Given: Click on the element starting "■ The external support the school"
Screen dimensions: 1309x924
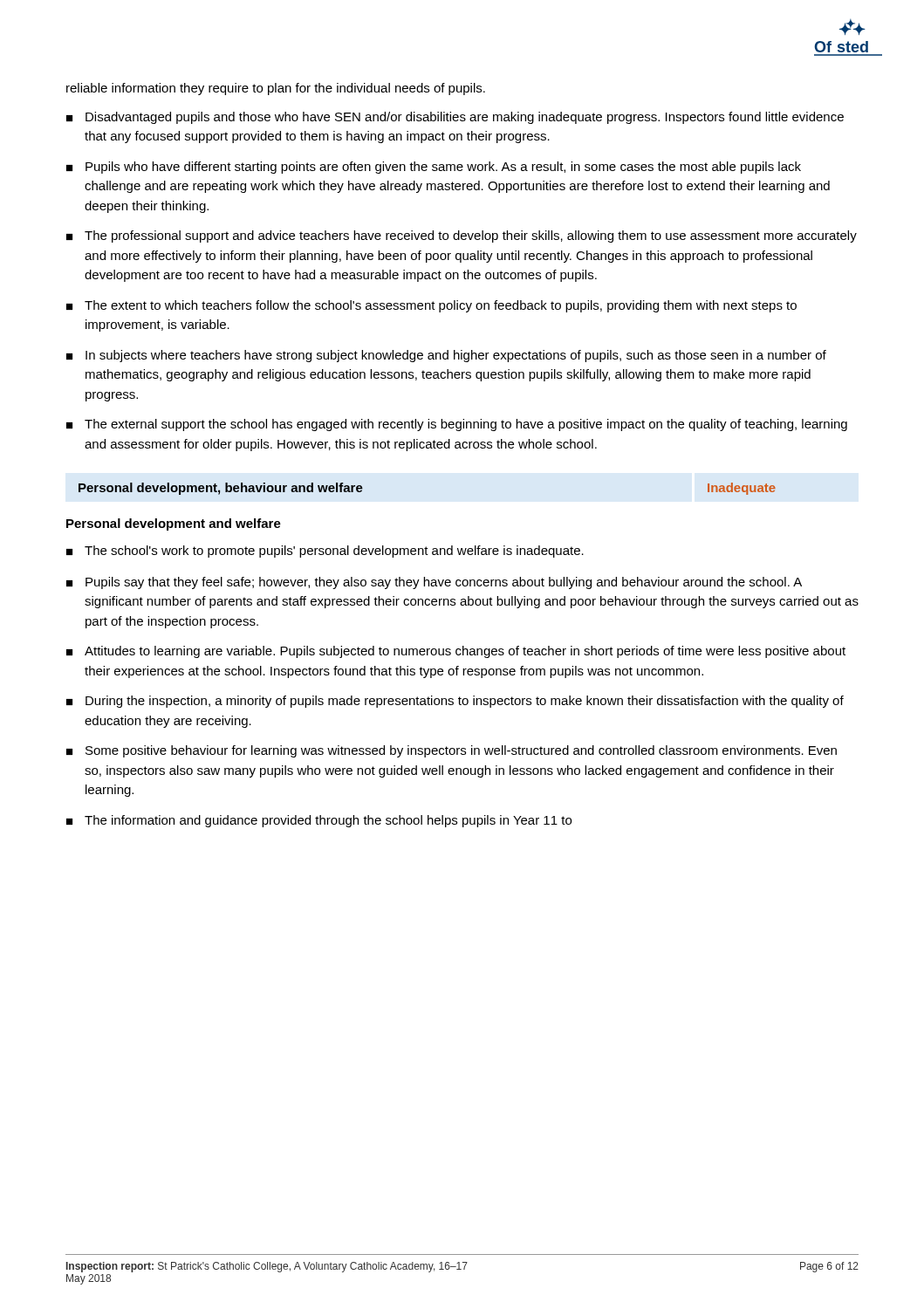Looking at the screenshot, I should click(x=462, y=434).
